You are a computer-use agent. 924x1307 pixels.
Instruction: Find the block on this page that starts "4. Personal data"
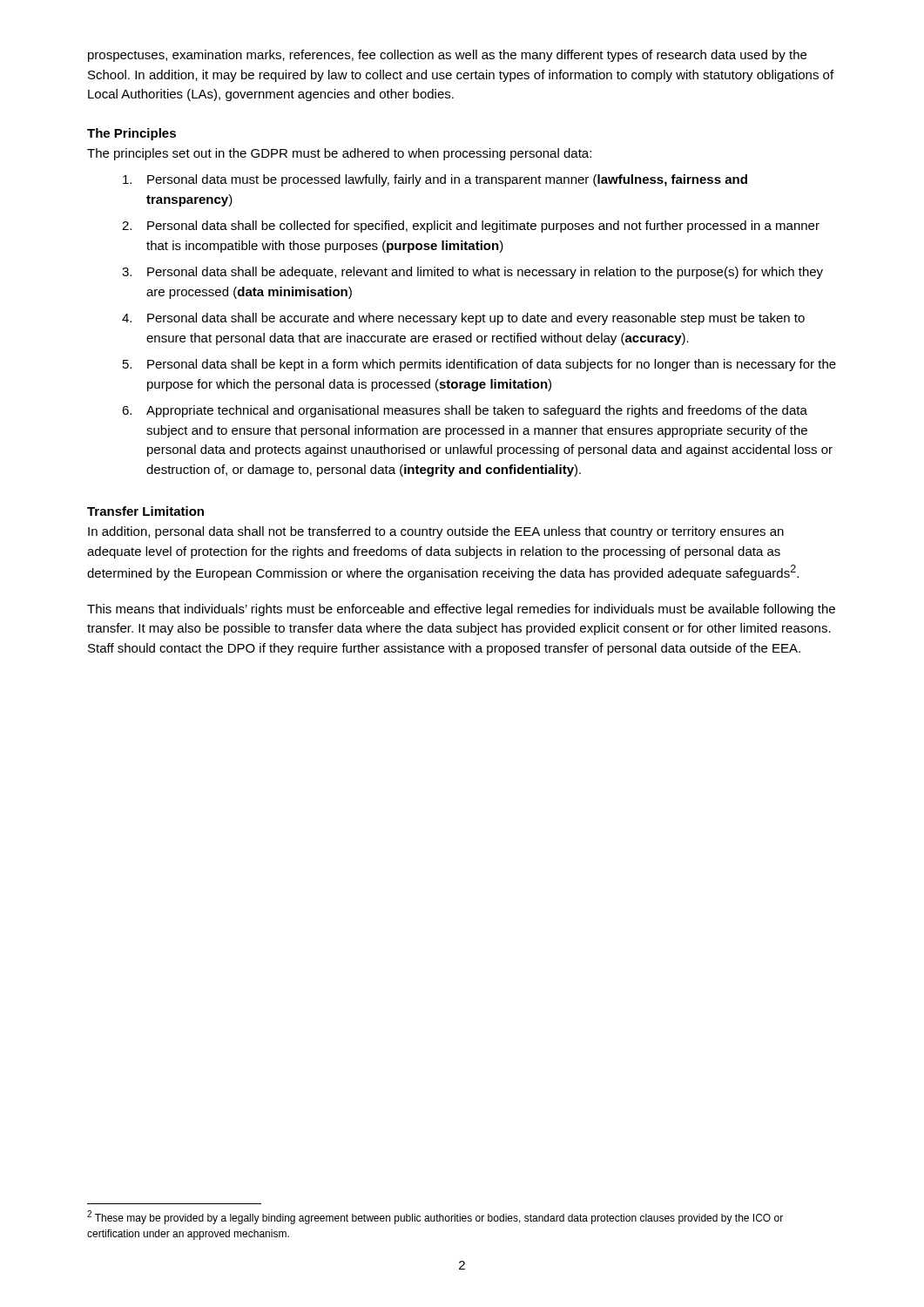pyautogui.click(x=479, y=328)
